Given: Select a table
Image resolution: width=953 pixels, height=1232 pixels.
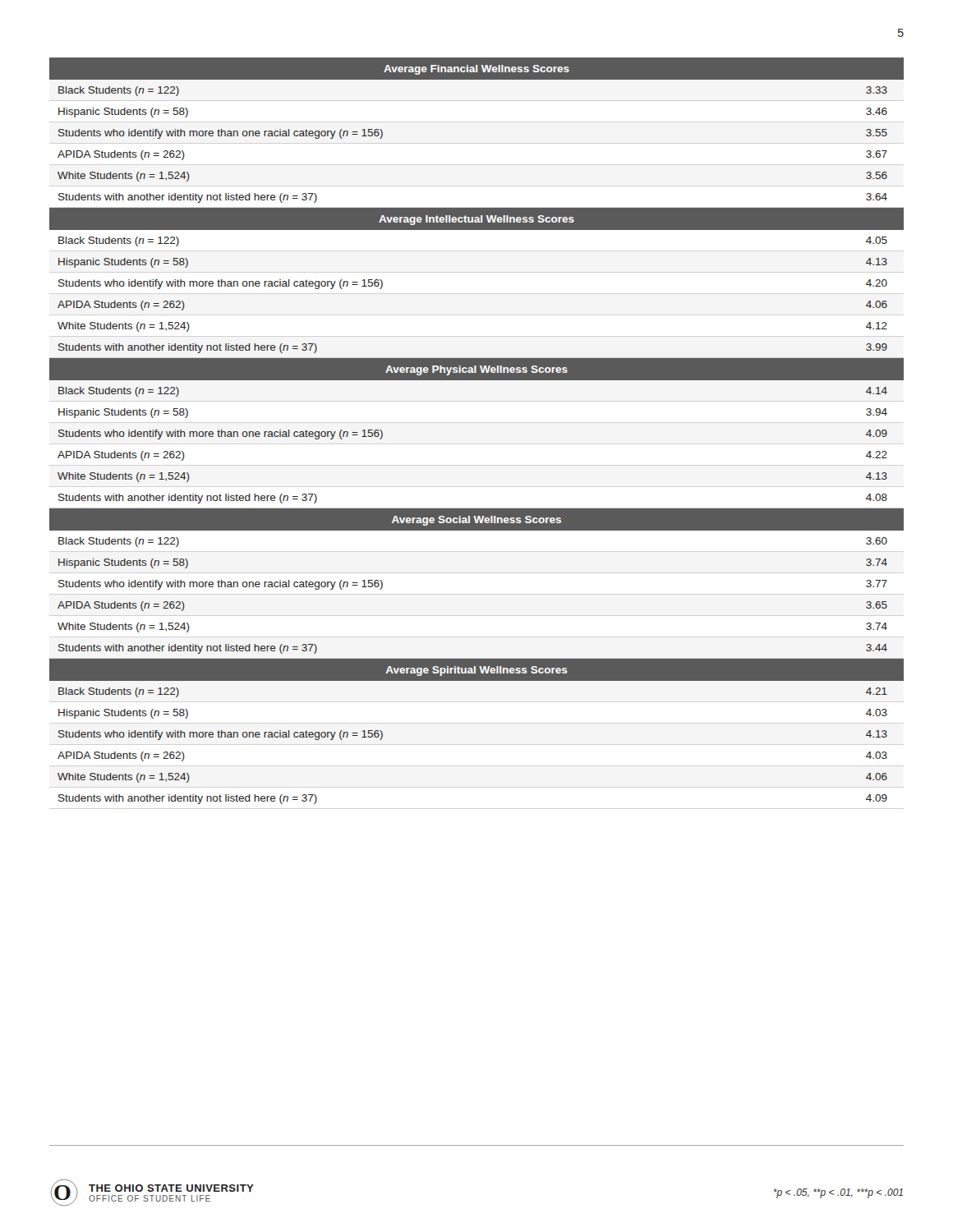Looking at the screenshot, I should tap(476, 433).
